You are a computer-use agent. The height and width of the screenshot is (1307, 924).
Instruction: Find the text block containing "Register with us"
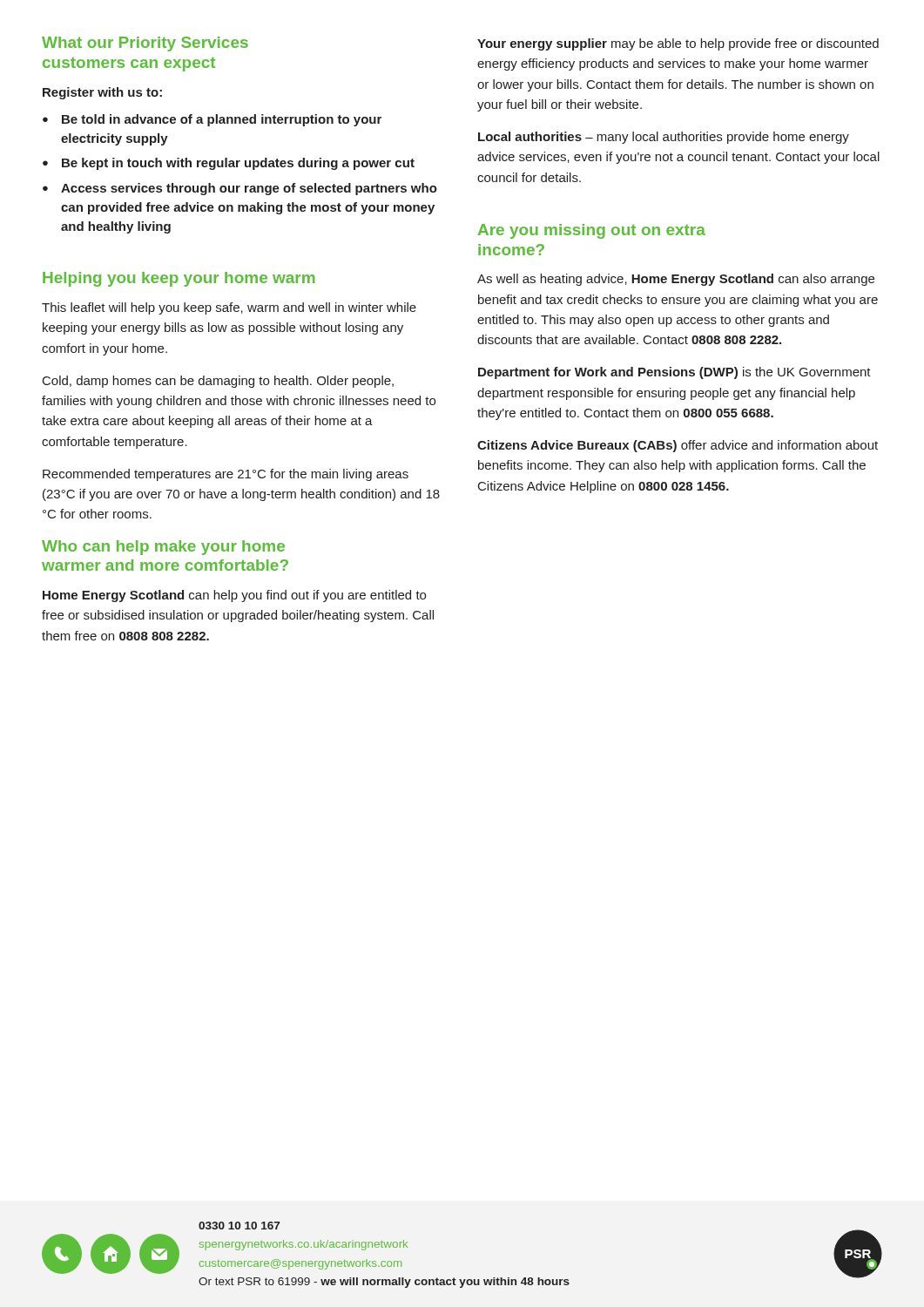102,92
